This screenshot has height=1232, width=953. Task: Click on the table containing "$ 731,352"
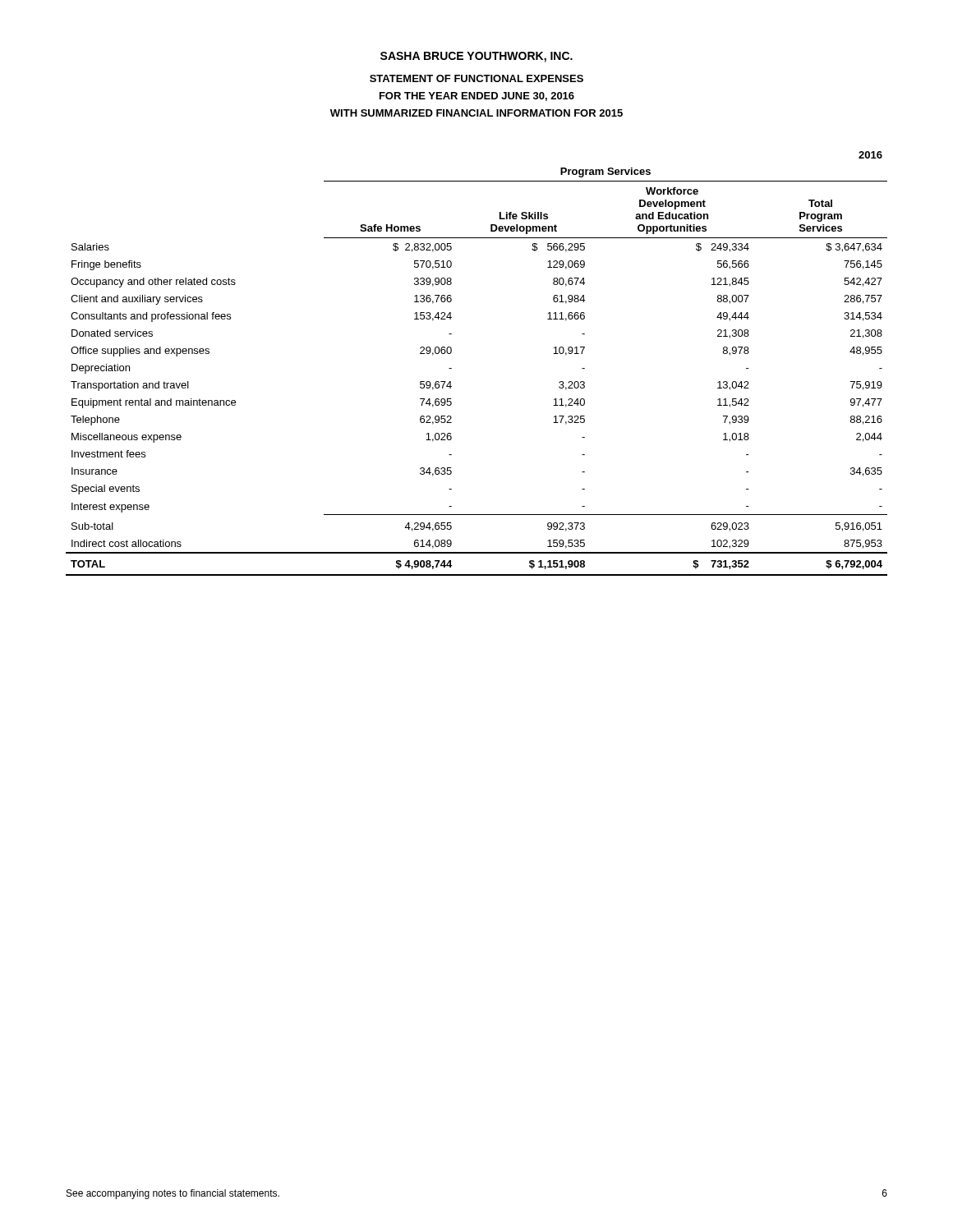click(x=476, y=361)
